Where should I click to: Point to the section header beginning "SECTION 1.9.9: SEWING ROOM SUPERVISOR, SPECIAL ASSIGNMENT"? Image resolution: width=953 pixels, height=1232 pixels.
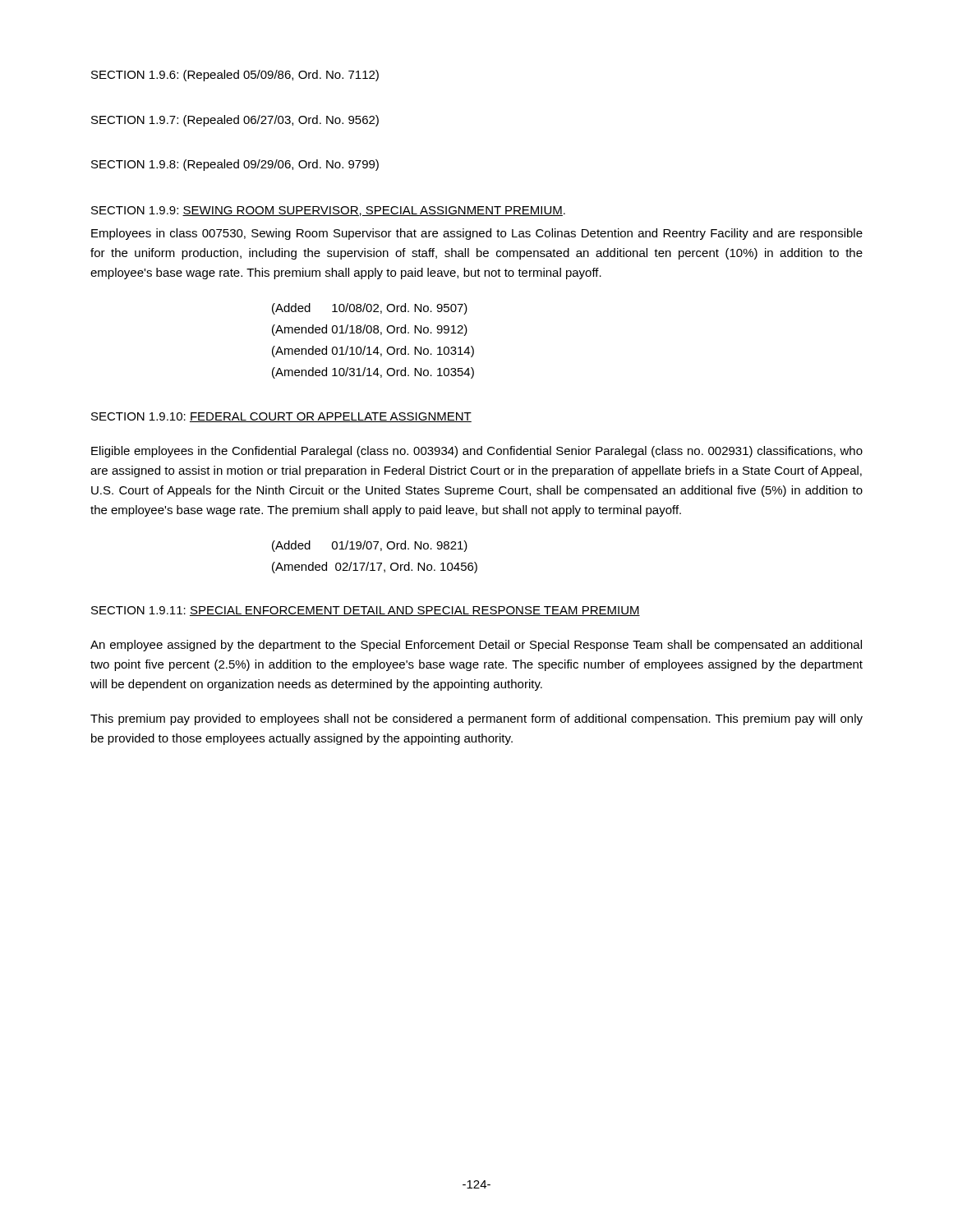pos(328,209)
